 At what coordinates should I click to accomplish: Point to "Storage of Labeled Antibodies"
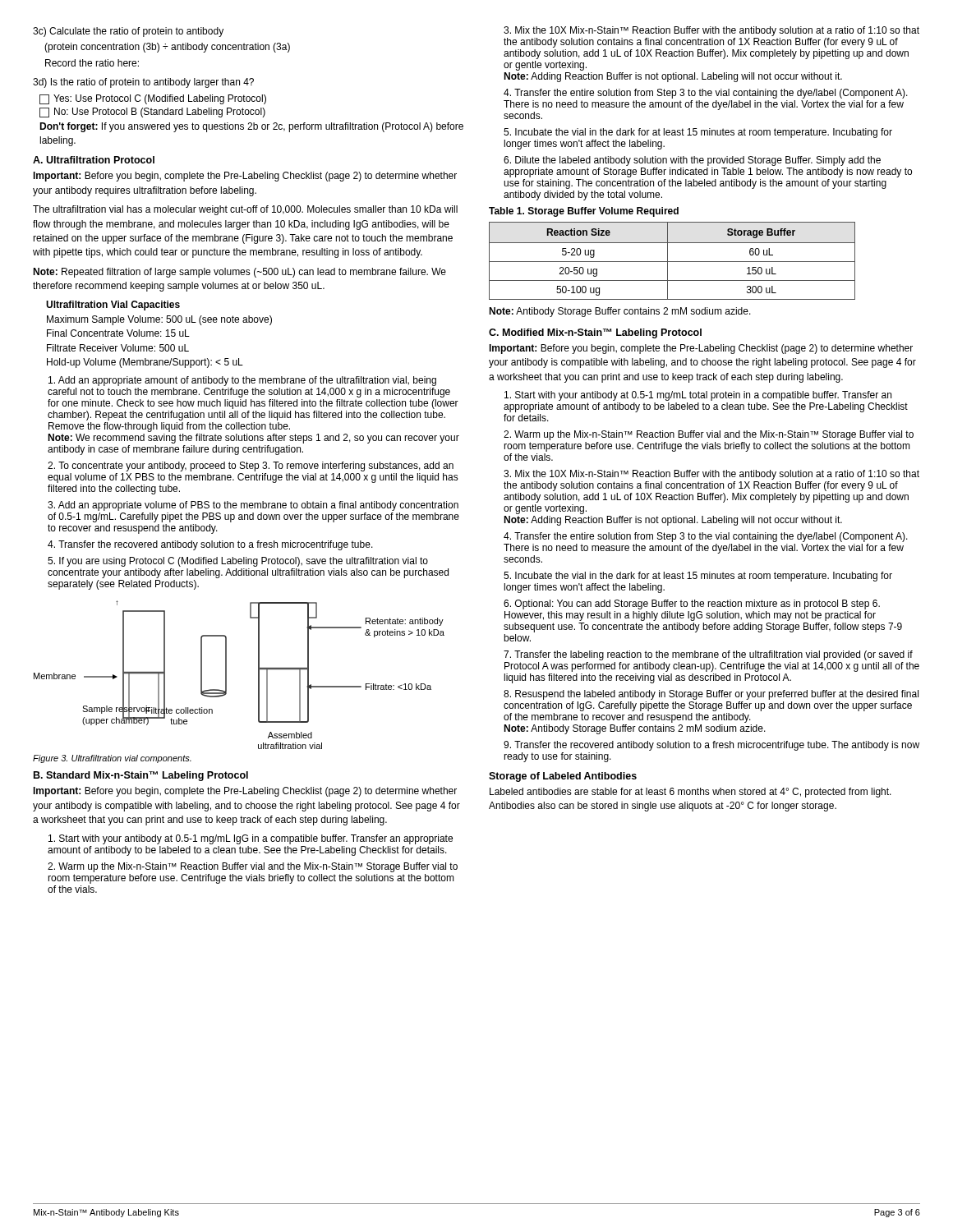(563, 776)
